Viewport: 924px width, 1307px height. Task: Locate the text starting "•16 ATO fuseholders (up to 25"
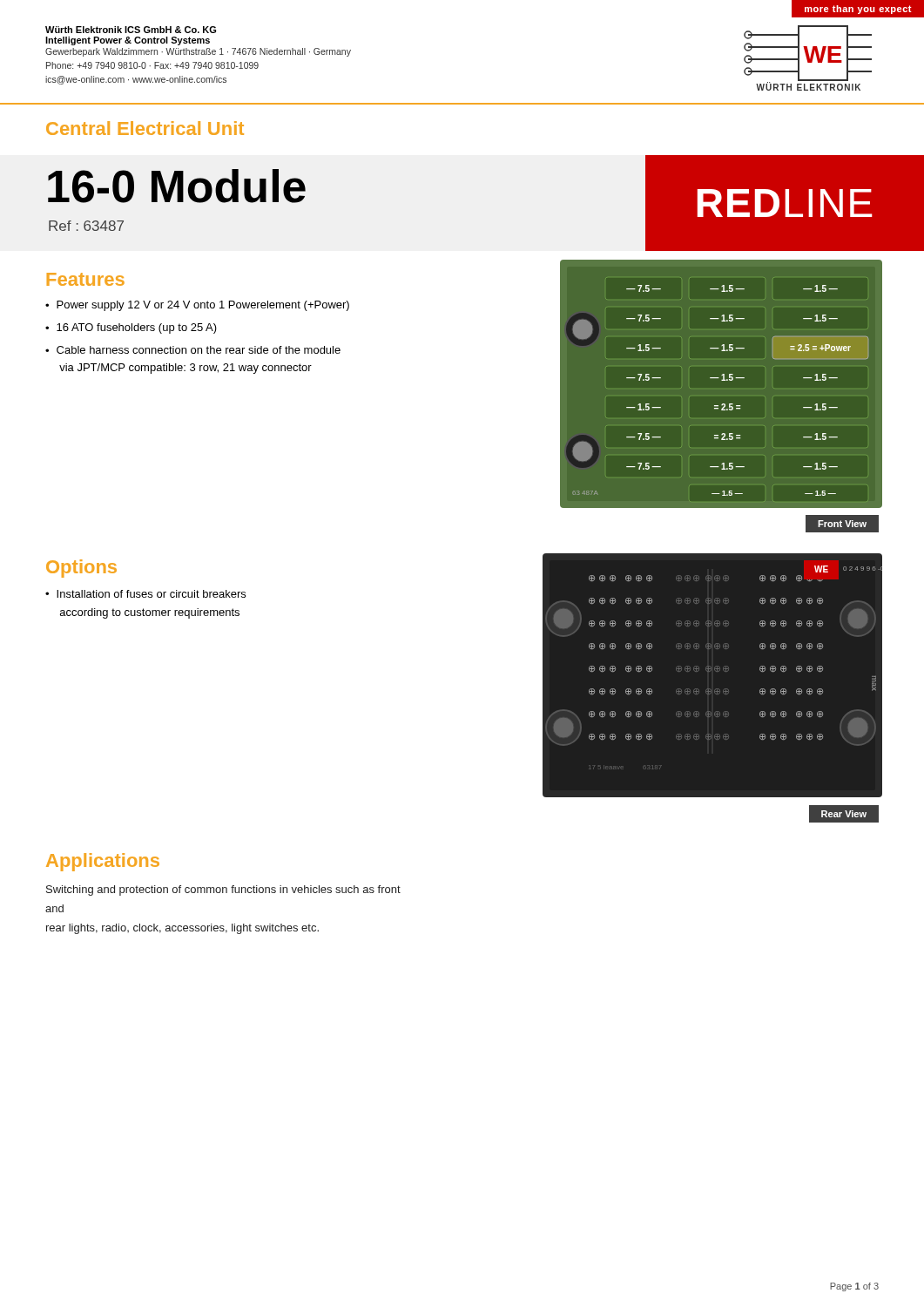pyautogui.click(x=131, y=328)
